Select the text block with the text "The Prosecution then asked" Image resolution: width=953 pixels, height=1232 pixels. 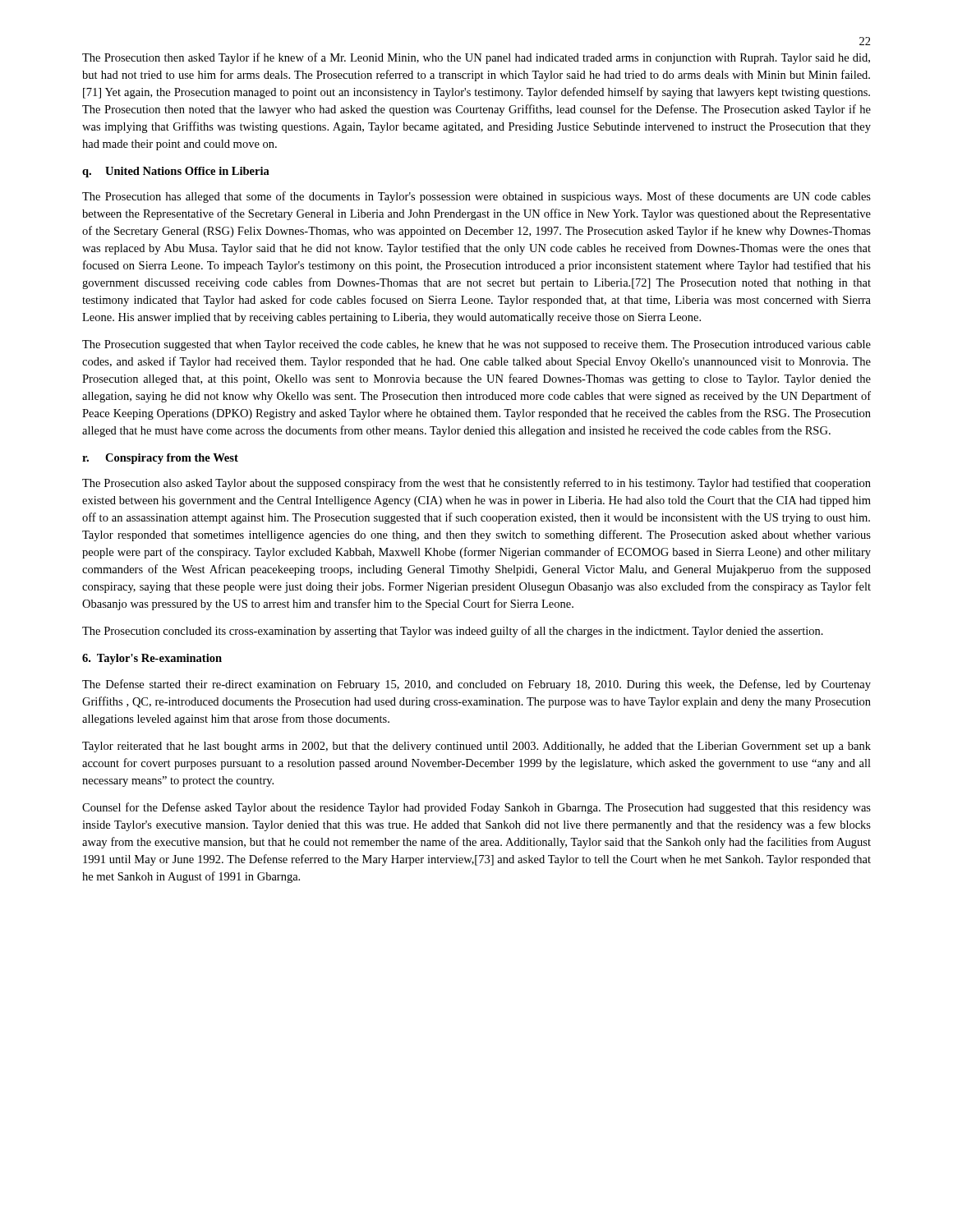476,101
